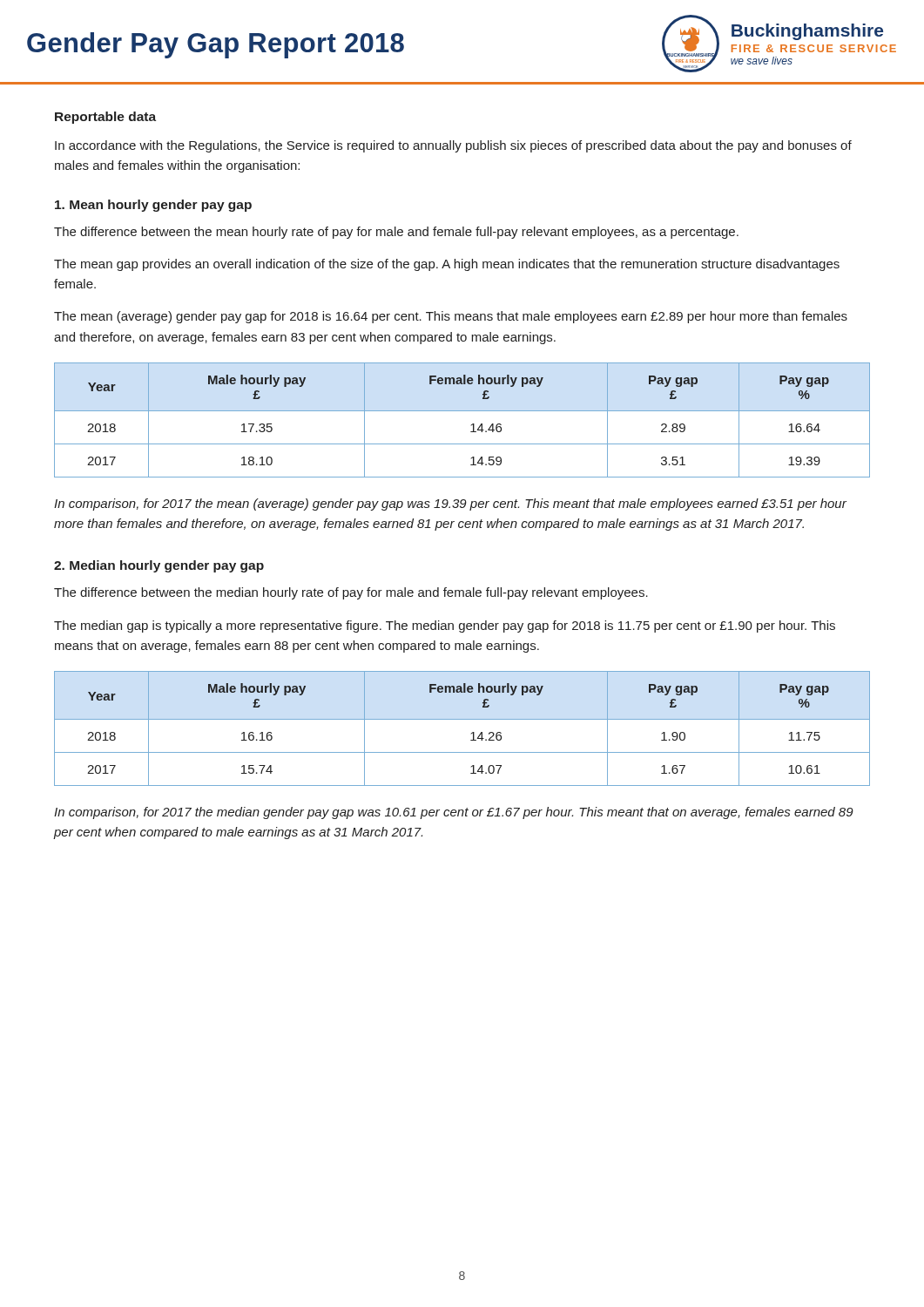Find the block on this page that starts "In comparison, for 2017 the mean (average)"
The image size is (924, 1307).
click(450, 513)
